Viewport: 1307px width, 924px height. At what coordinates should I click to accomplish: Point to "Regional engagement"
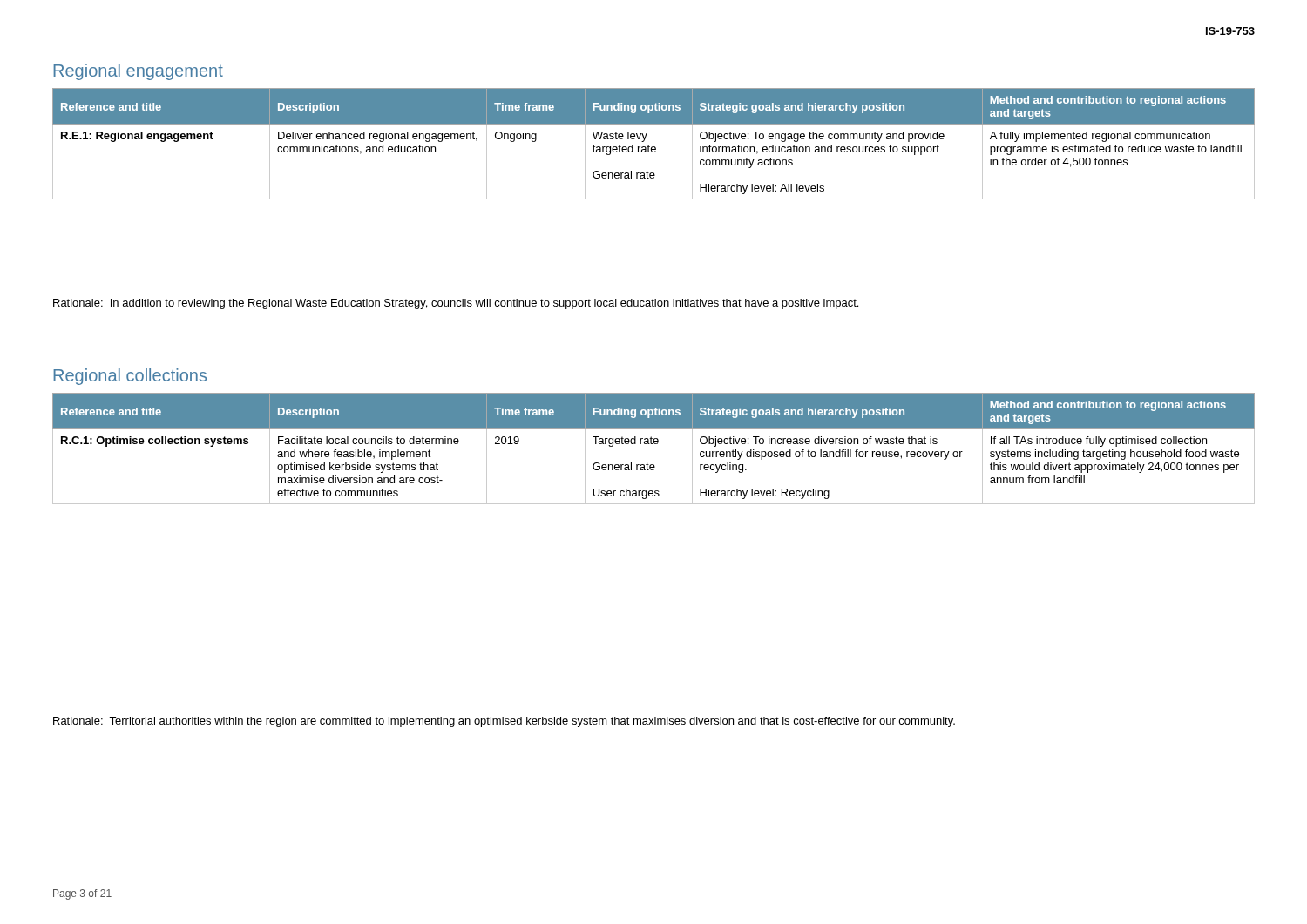coord(138,71)
